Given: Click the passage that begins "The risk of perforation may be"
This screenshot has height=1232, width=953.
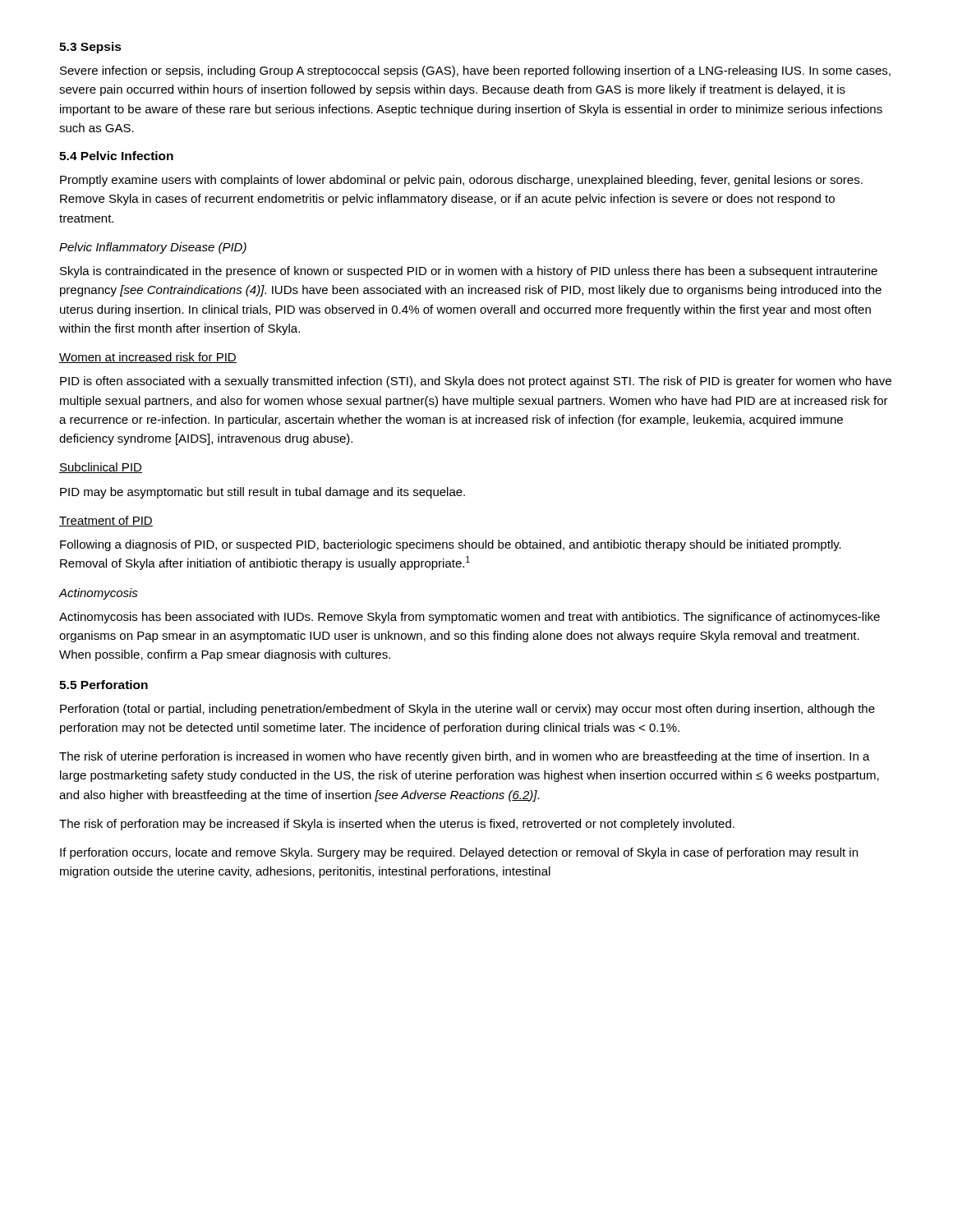Looking at the screenshot, I should (397, 823).
